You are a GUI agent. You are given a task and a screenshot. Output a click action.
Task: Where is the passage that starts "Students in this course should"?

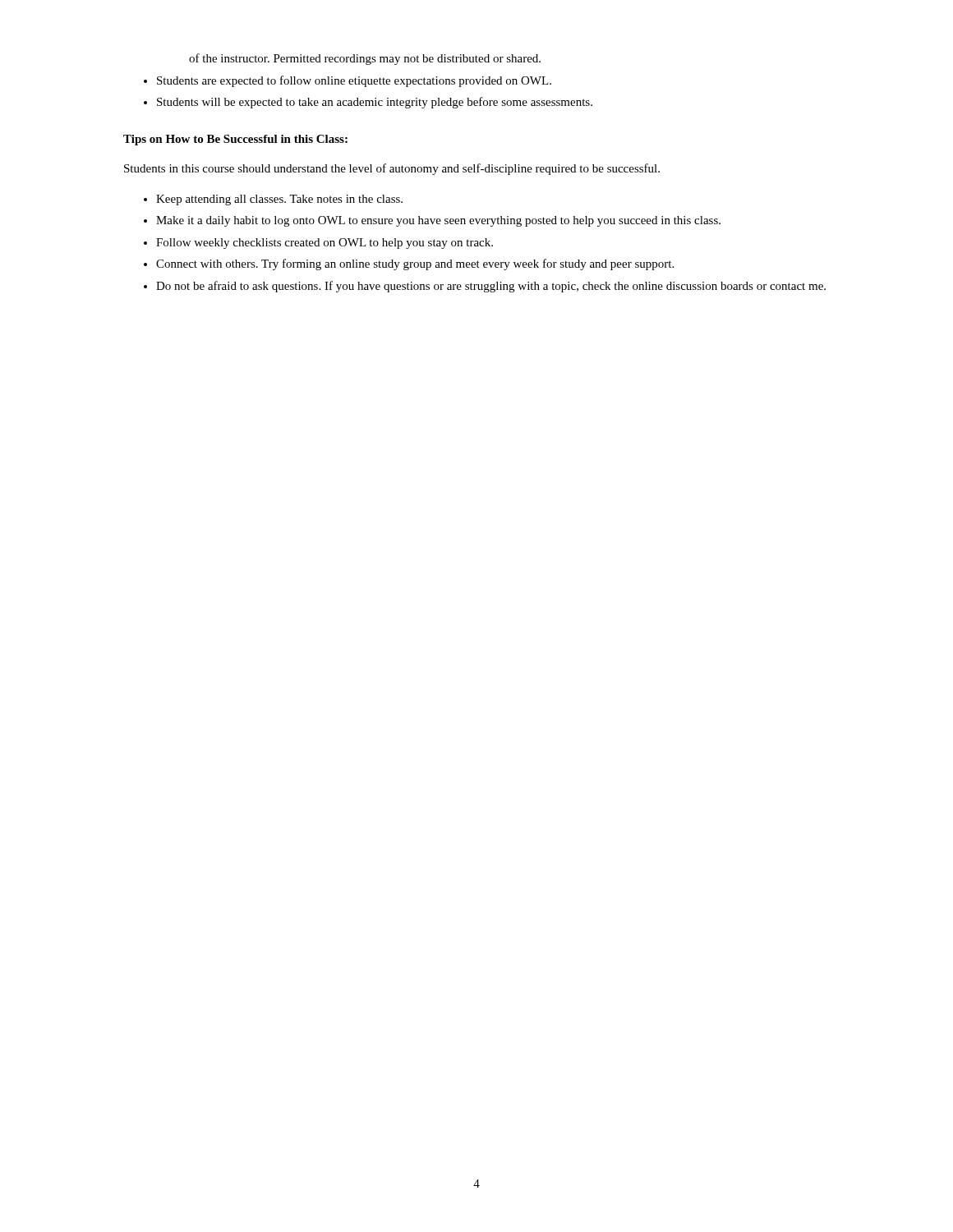392,168
